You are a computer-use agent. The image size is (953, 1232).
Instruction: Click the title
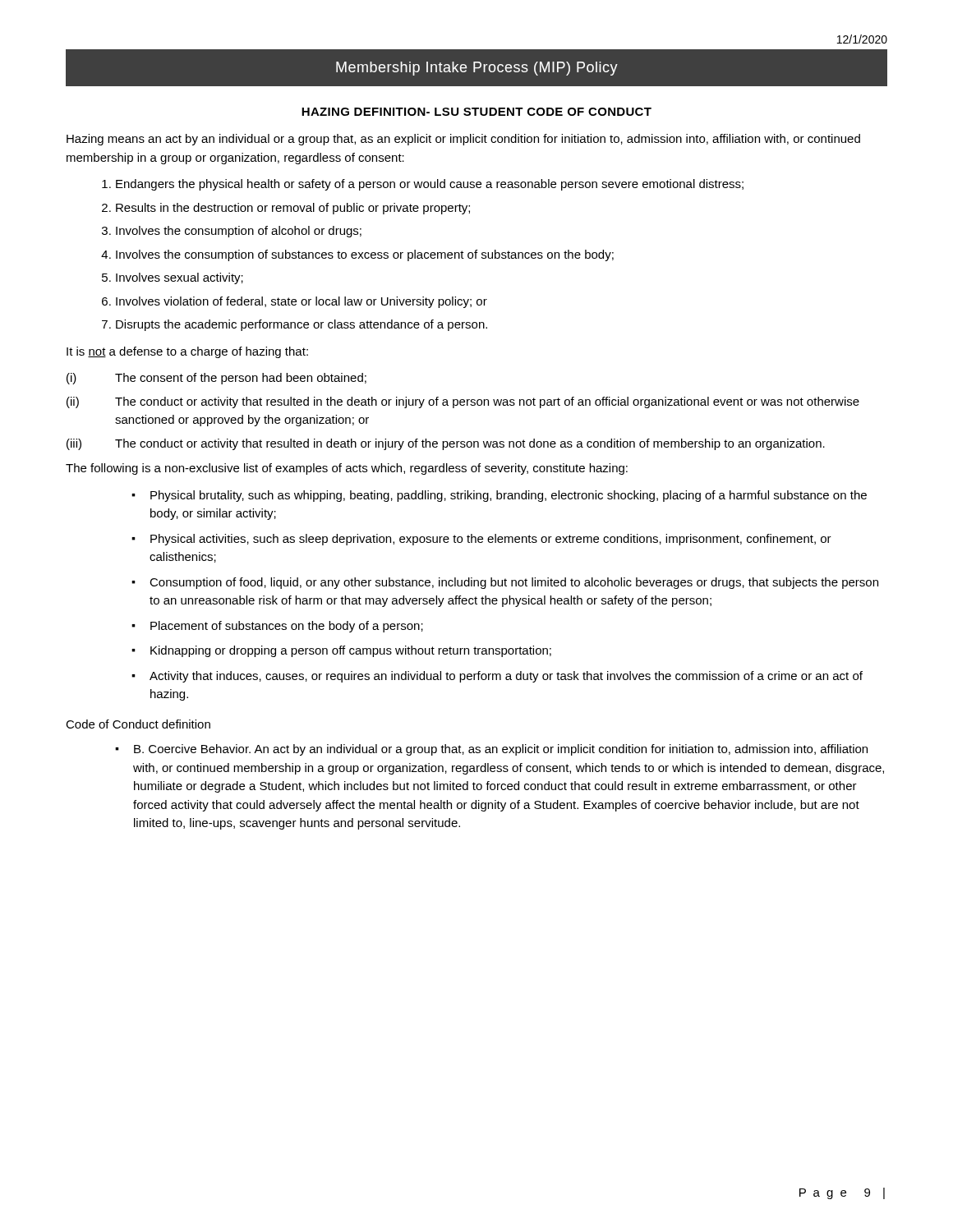pos(476,67)
